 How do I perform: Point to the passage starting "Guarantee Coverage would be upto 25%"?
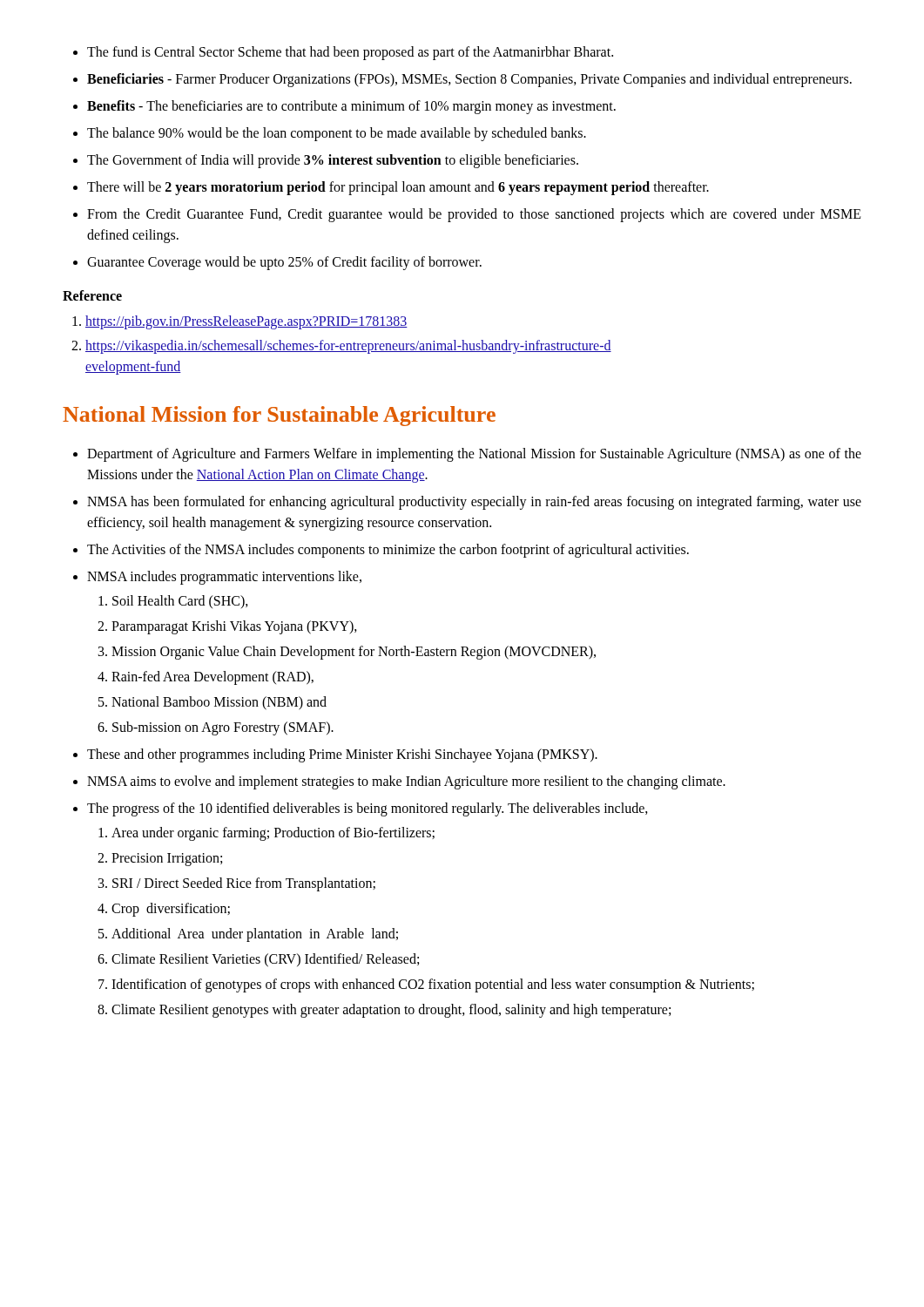point(285,262)
